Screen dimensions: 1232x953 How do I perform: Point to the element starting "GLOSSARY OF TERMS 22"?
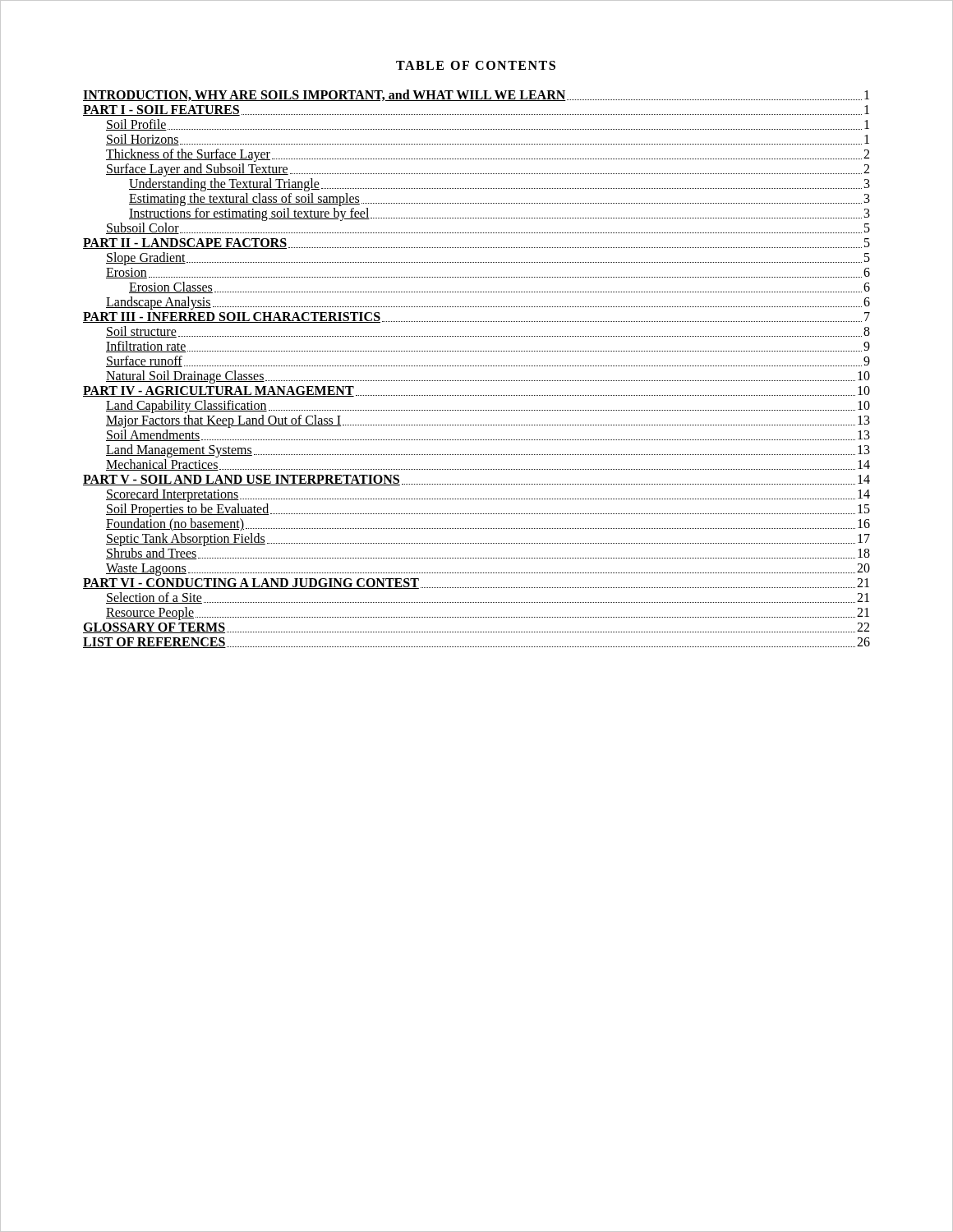[476, 627]
